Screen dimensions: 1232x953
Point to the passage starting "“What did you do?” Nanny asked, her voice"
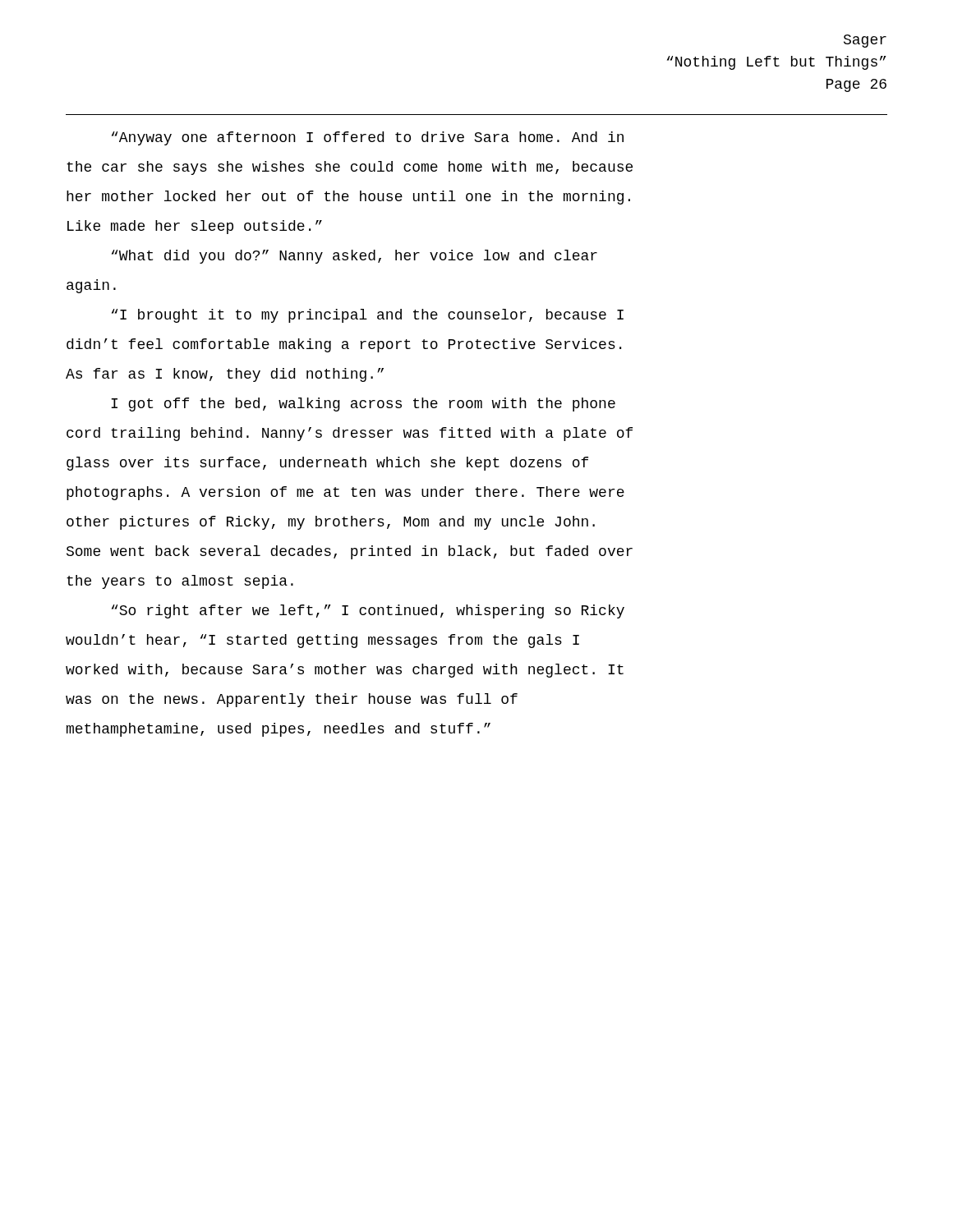coord(332,271)
